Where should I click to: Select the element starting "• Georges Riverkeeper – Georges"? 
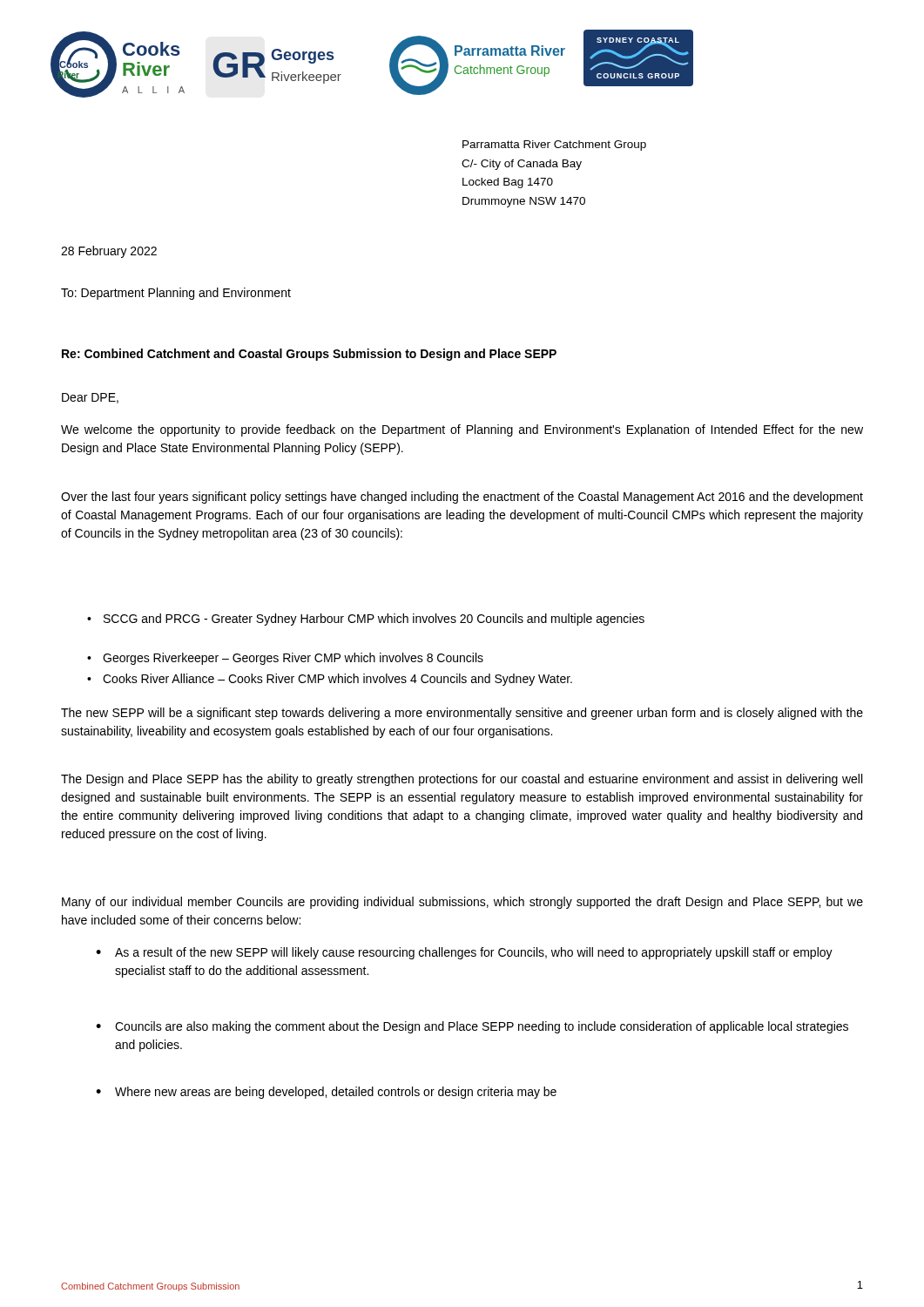pos(285,658)
